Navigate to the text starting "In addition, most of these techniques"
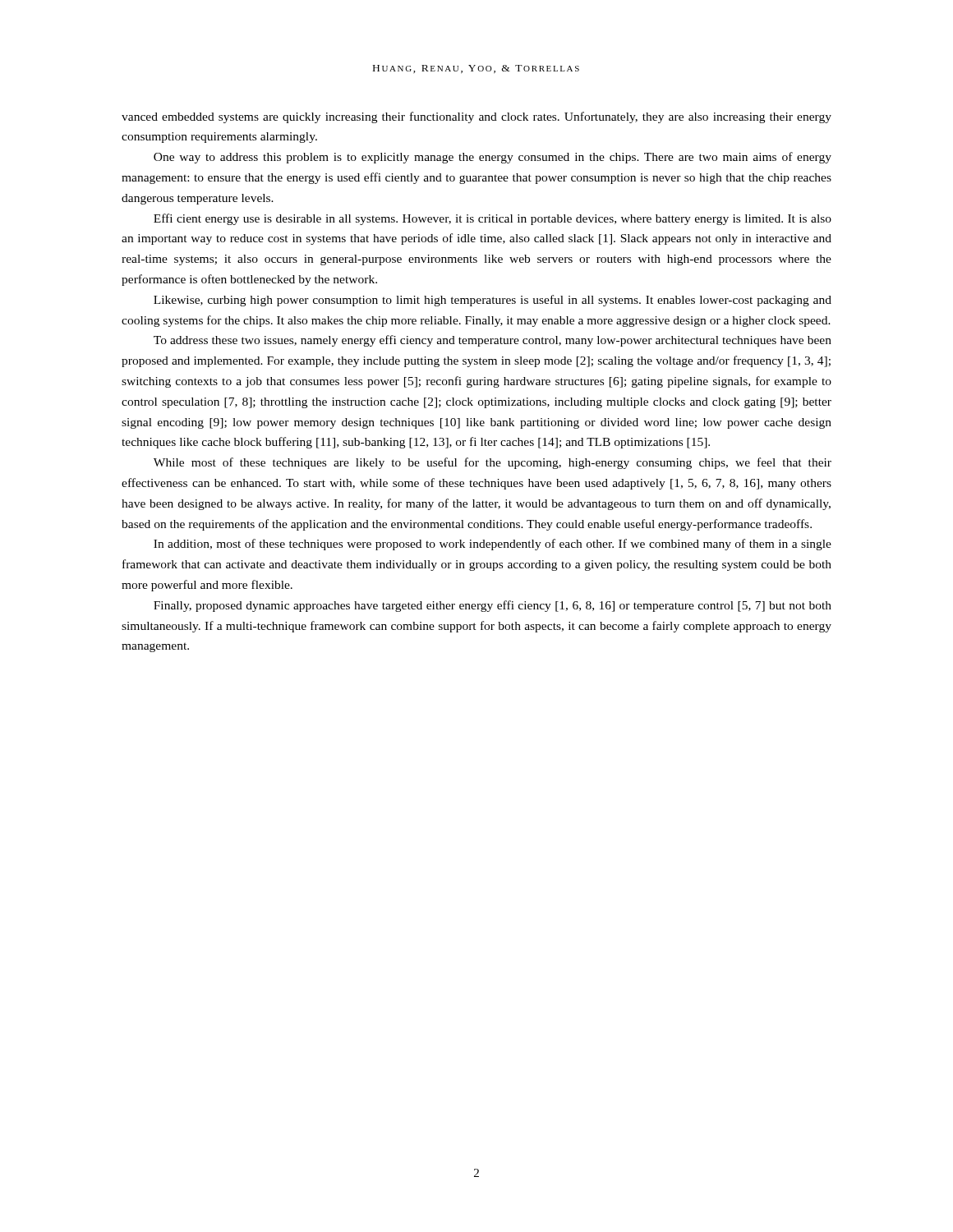The height and width of the screenshot is (1232, 953). [476, 565]
